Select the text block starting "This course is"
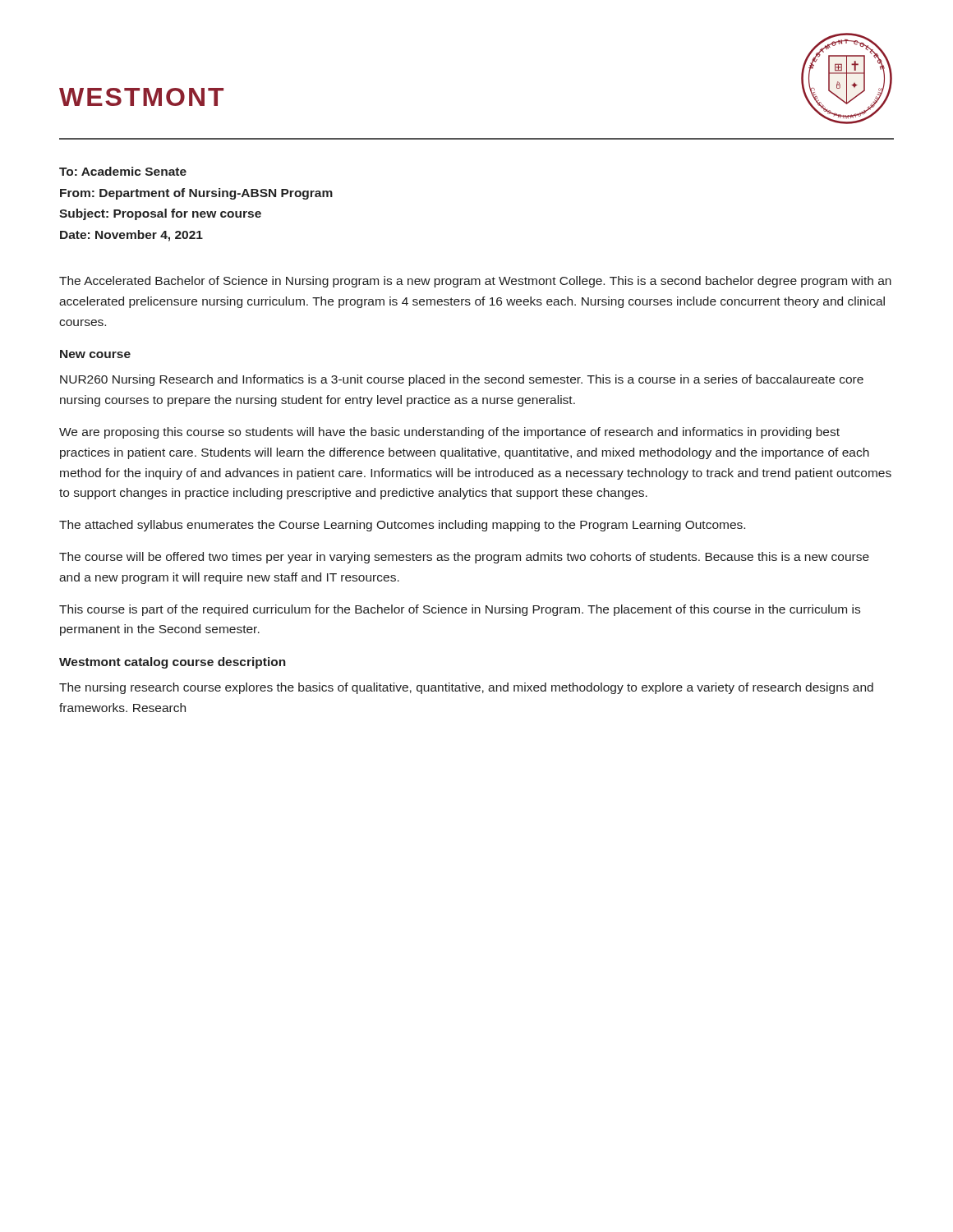Image resolution: width=953 pixels, height=1232 pixels. [476, 620]
